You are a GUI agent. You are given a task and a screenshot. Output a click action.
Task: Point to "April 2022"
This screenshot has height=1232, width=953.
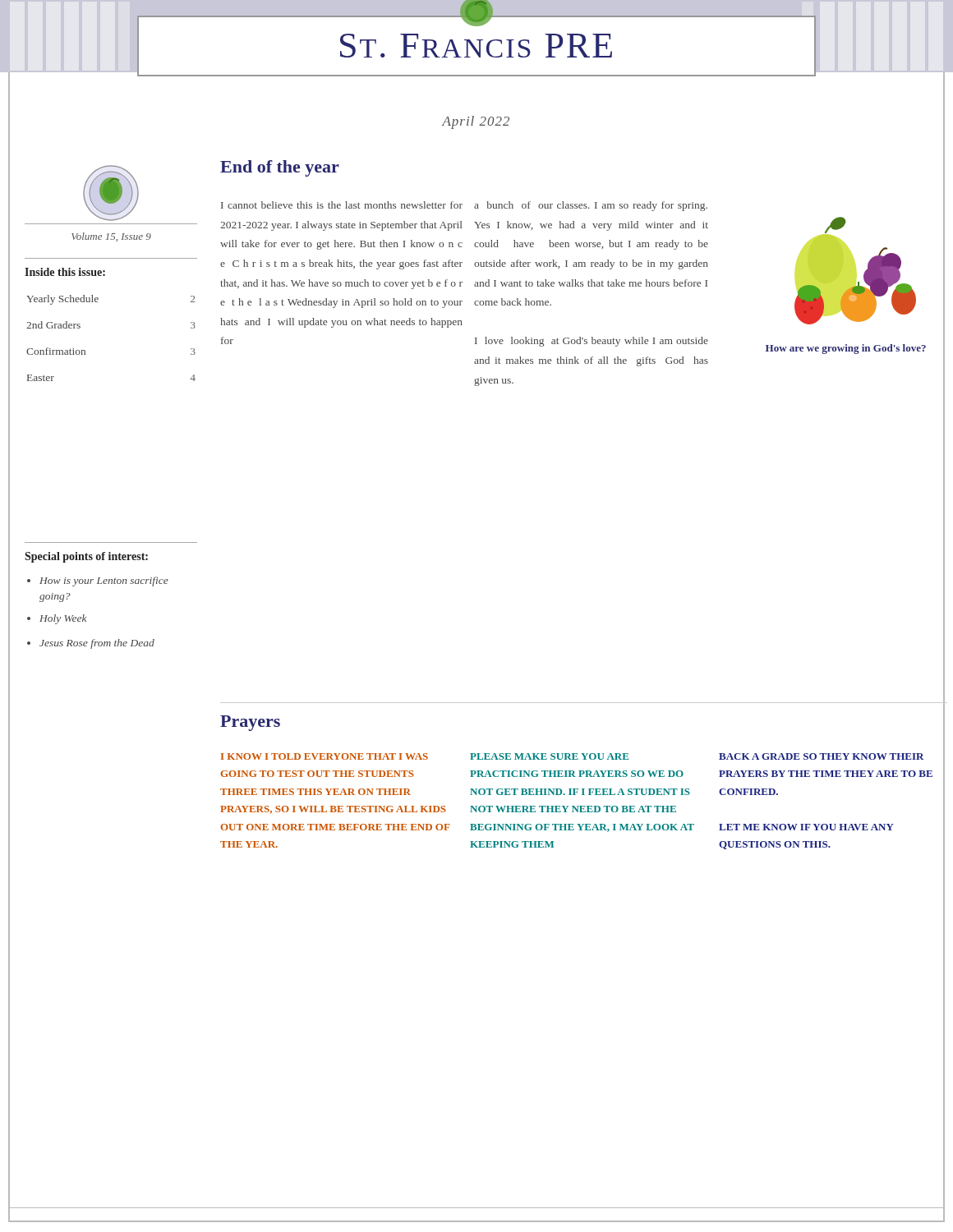point(476,122)
